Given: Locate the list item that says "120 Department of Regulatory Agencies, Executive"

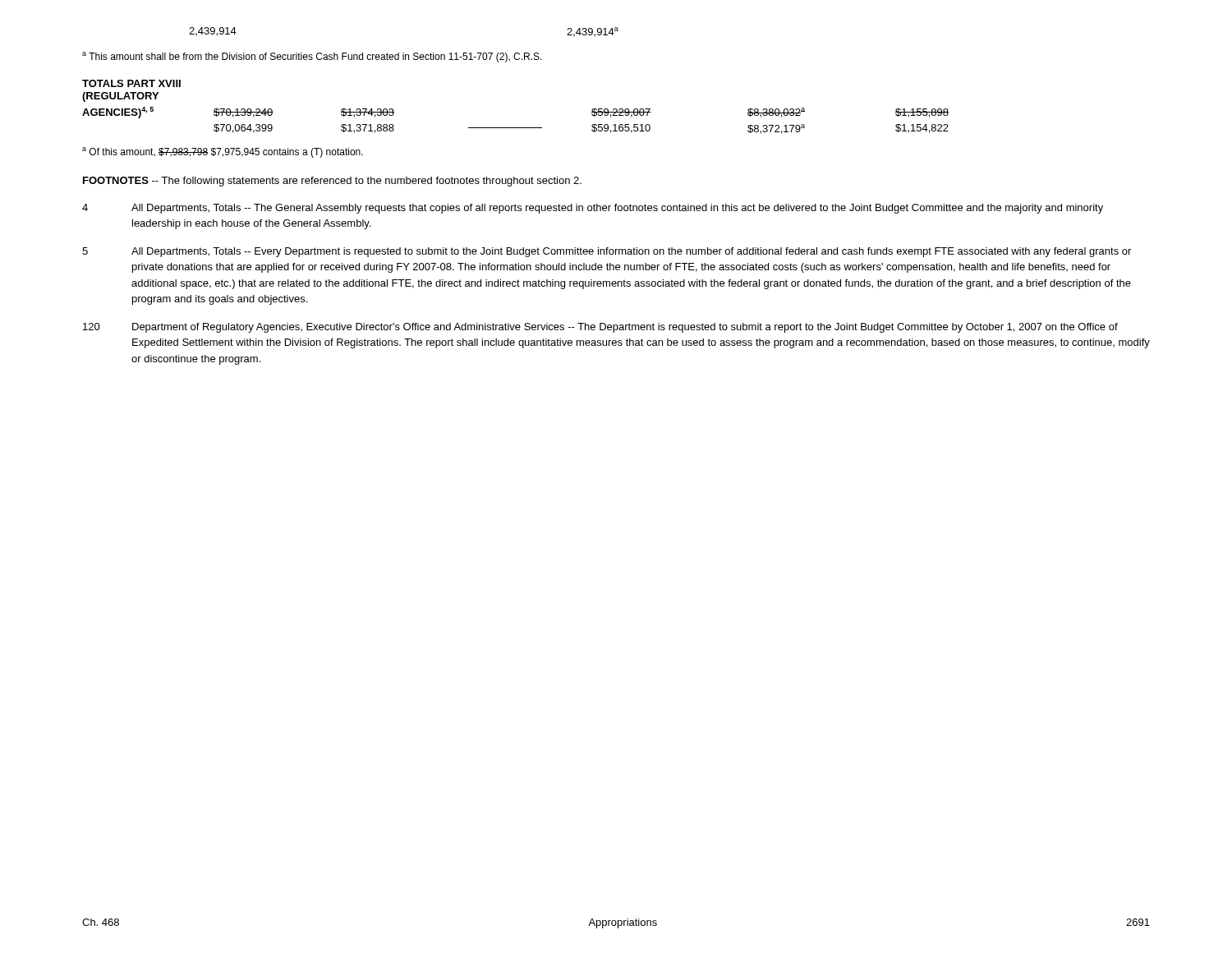Looking at the screenshot, I should (x=616, y=343).
